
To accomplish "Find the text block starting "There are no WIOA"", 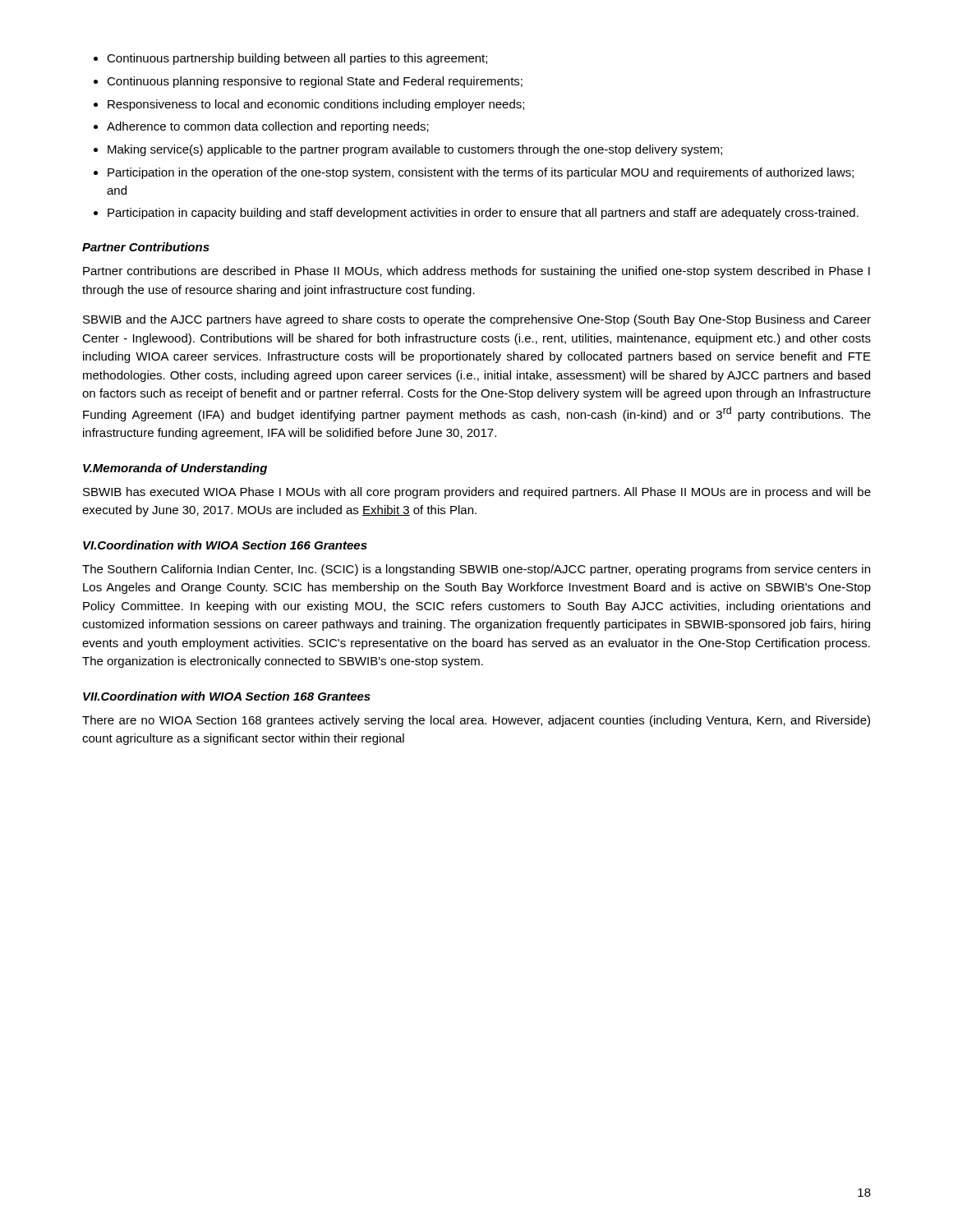I will [476, 729].
